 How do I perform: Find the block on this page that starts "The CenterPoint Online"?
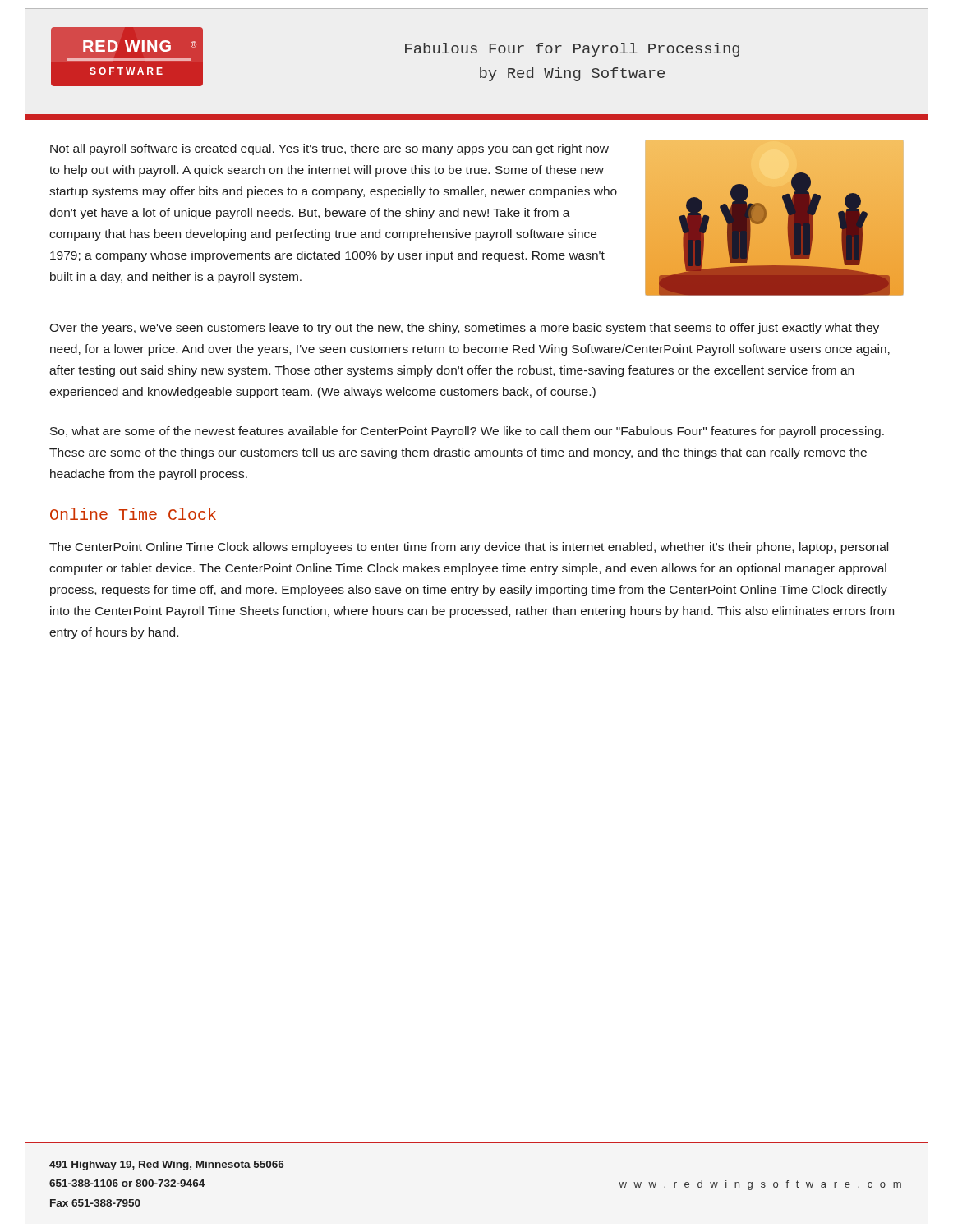click(472, 590)
